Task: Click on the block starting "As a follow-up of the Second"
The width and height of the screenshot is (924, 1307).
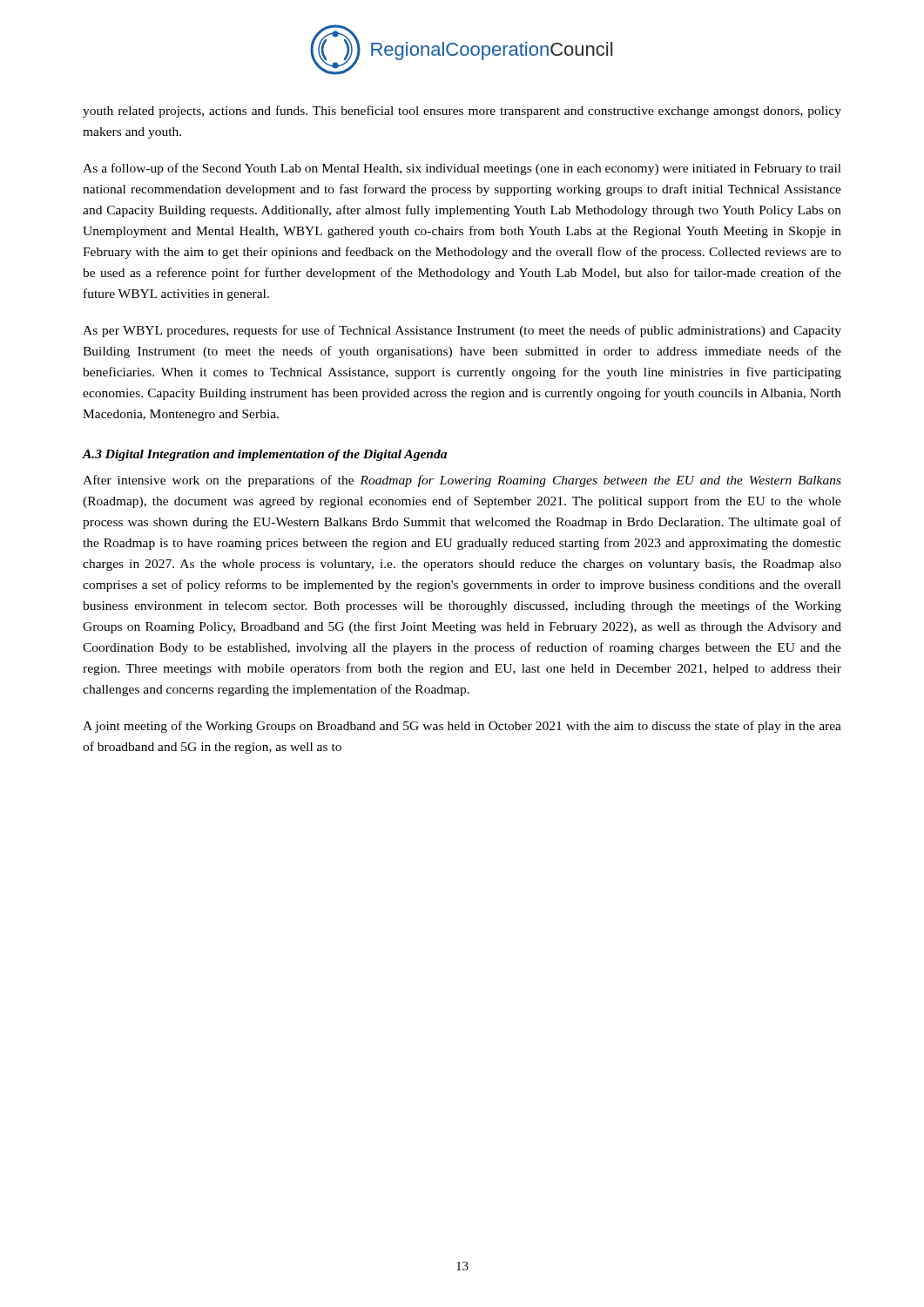Action: [x=462, y=231]
